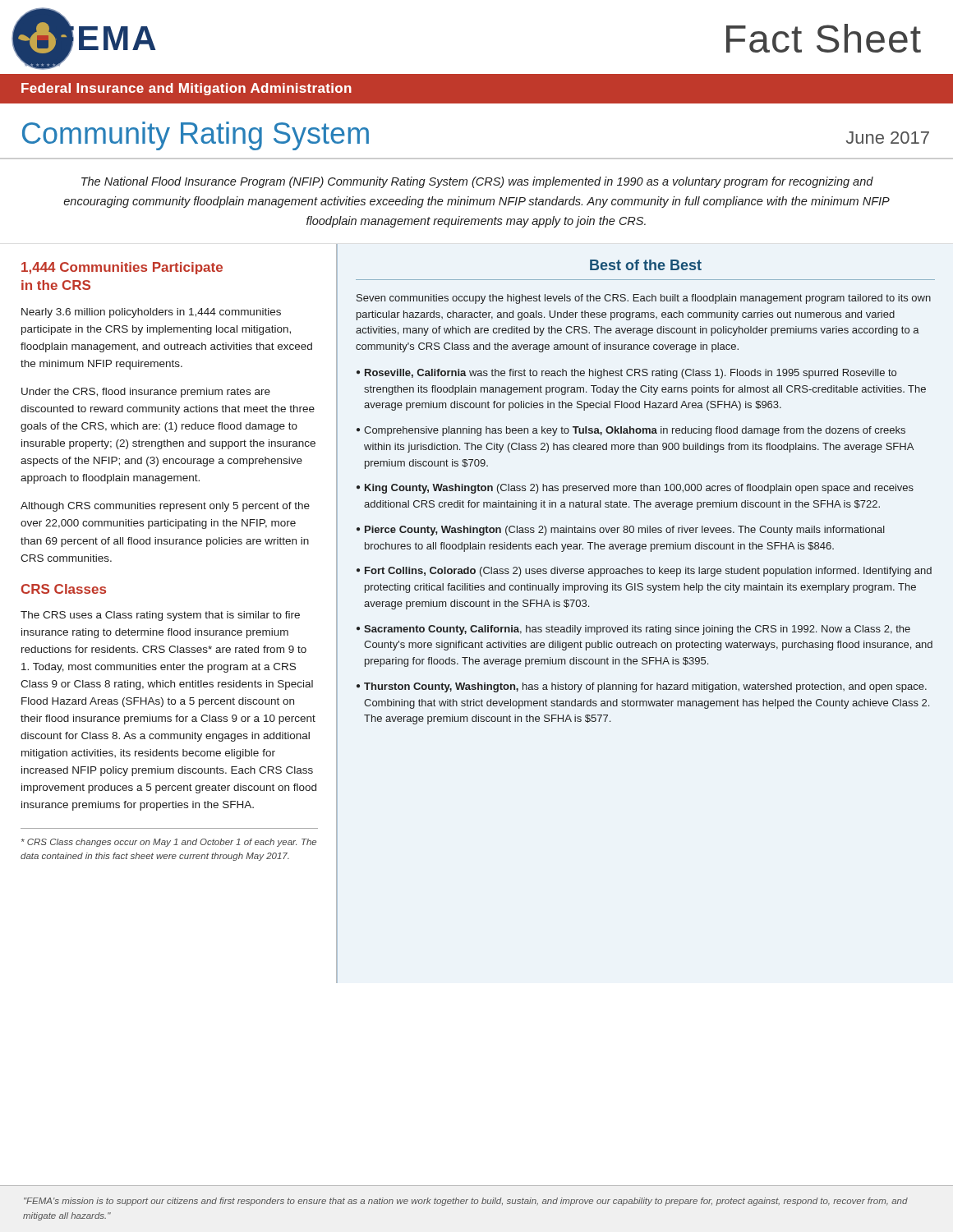Point to "Community Rating System"
The width and height of the screenshot is (953, 1232).
point(196,133)
